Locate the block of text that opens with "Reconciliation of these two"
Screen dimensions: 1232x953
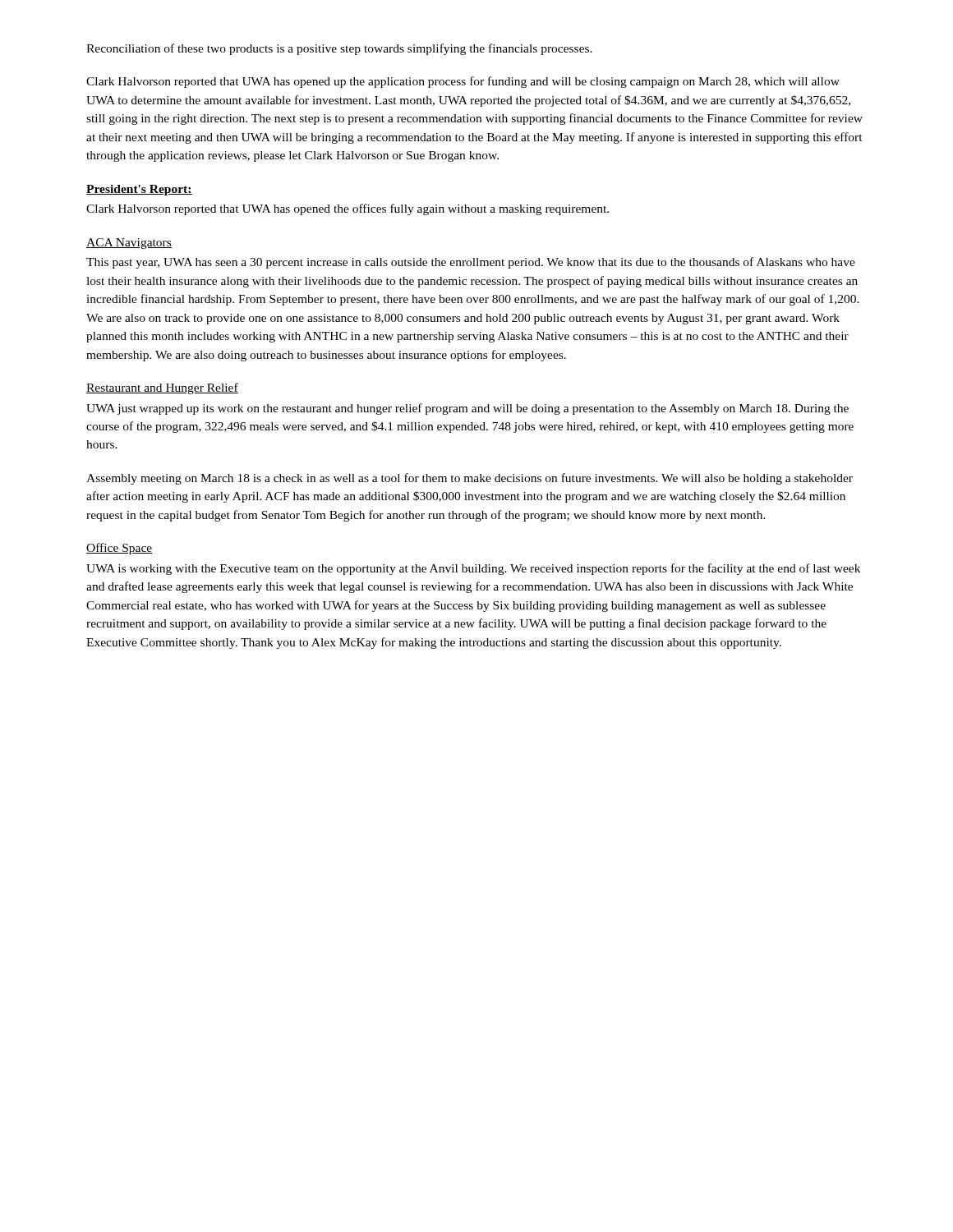tap(339, 48)
